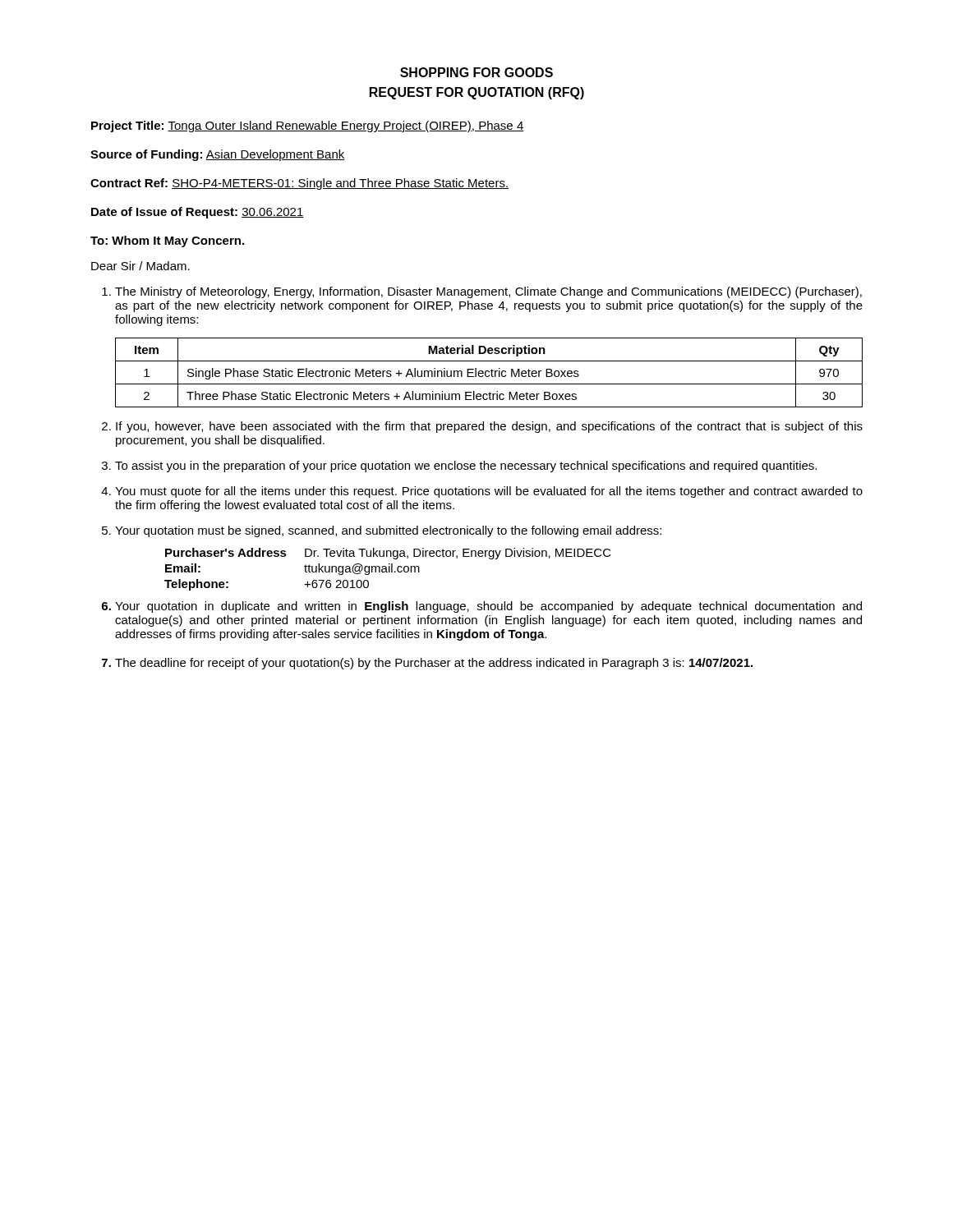
Task: Click on the text block that reads "Purchaser's Address Dr."
Action: [513, 568]
